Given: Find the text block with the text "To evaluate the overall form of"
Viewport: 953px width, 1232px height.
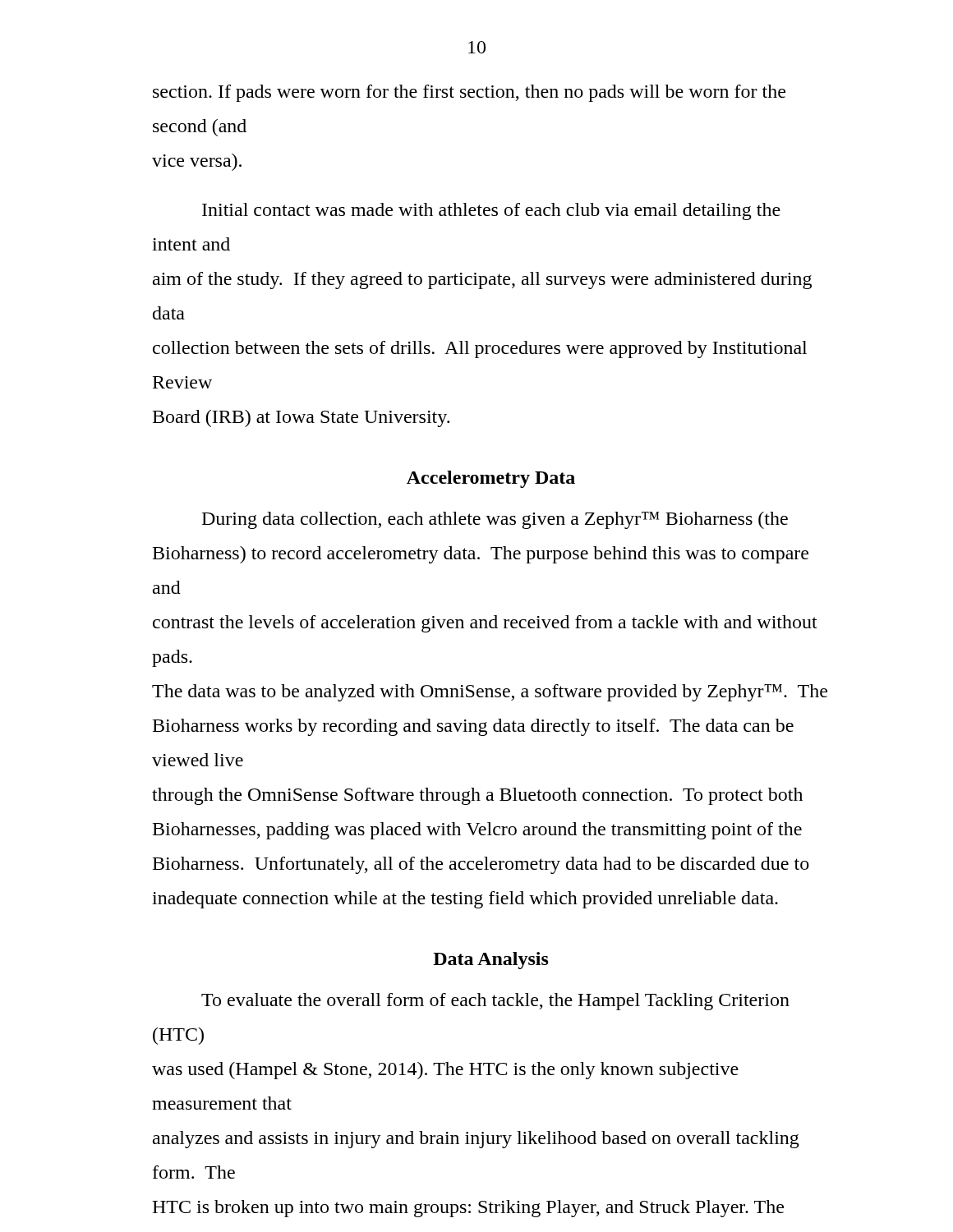Looking at the screenshot, I should point(471,1017).
